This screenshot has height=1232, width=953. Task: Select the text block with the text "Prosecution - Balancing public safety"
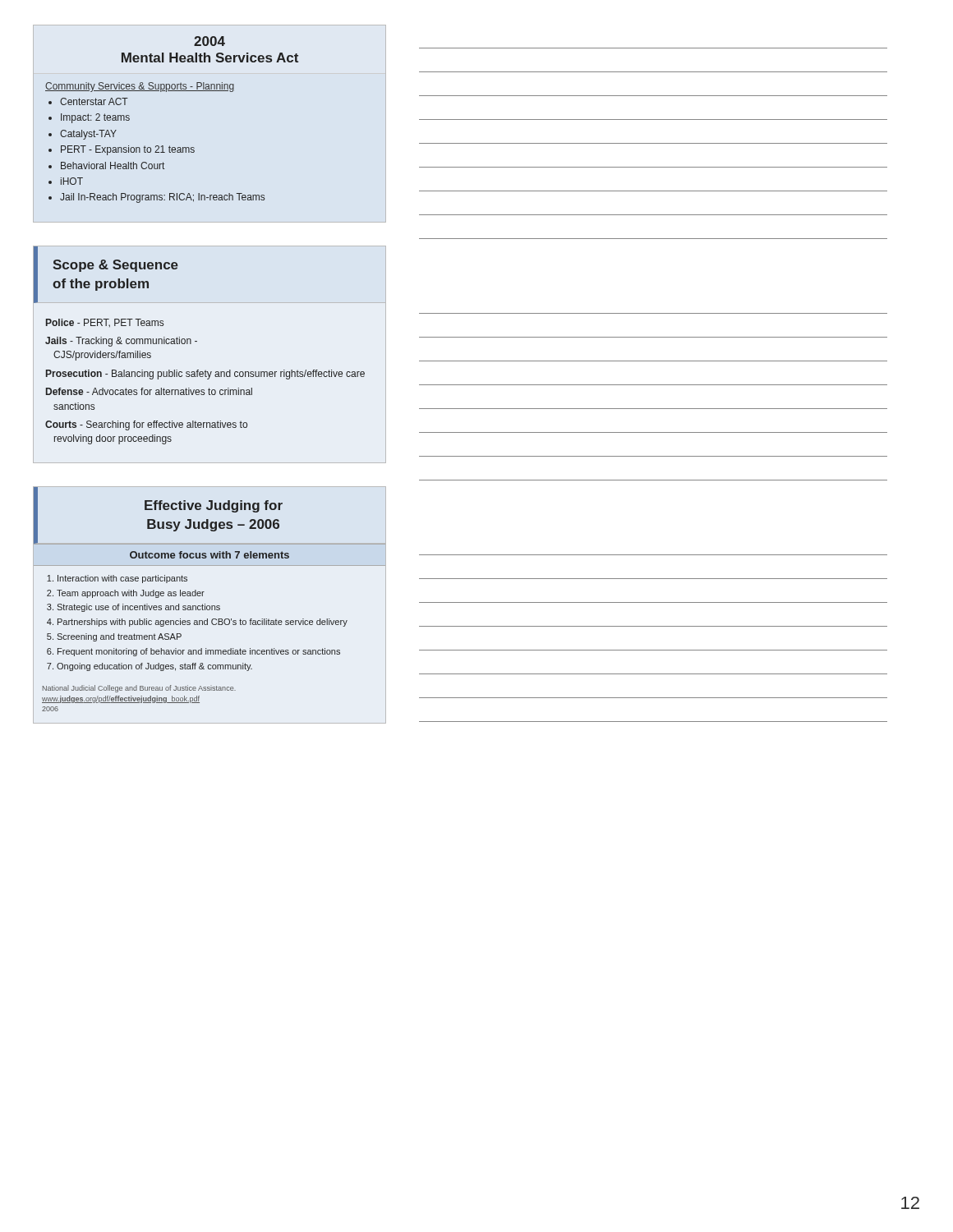(205, 374)
